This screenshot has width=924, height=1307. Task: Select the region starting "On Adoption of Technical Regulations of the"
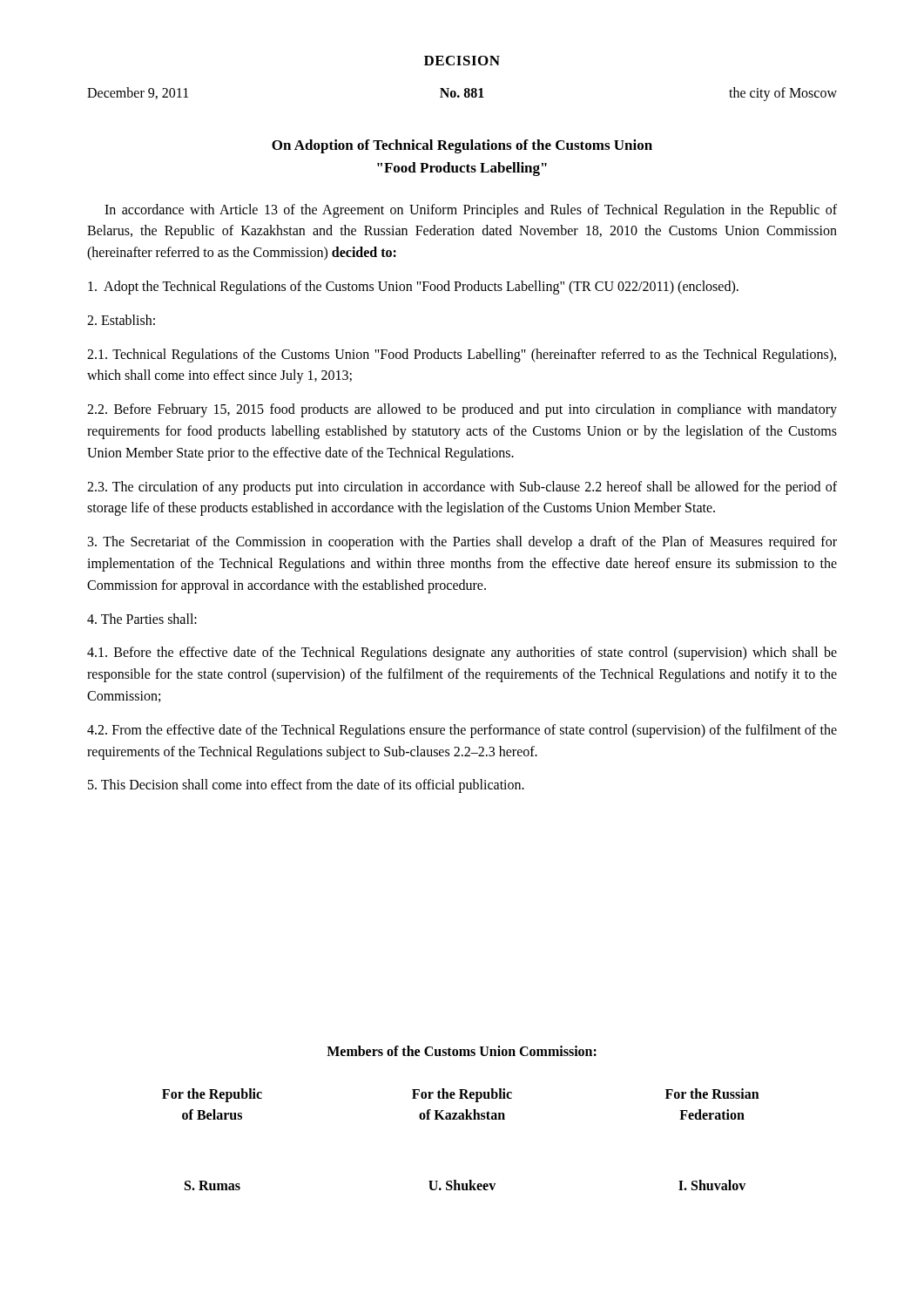462,157
